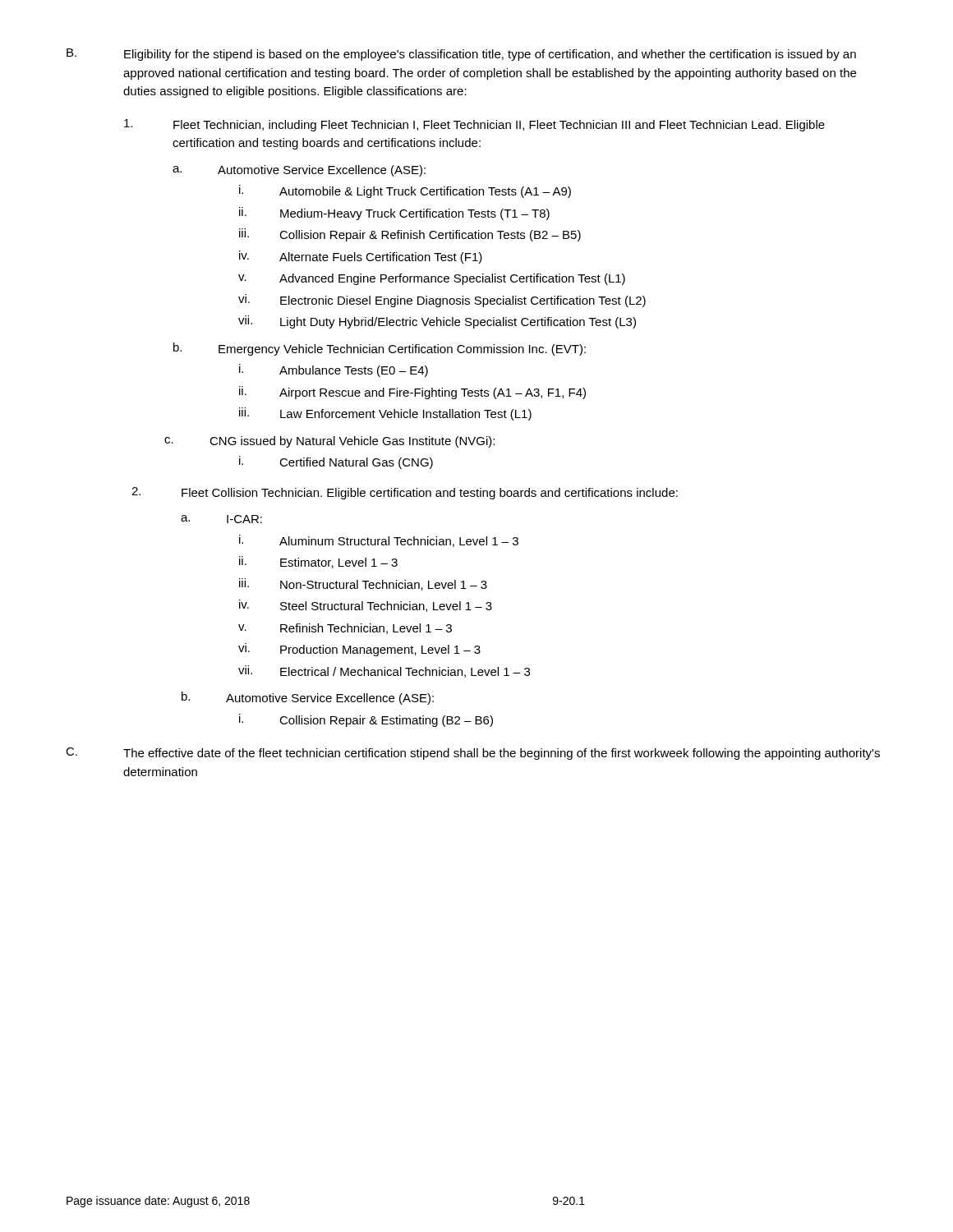Viewport: 953px width, 1232px height.
Task: Click on the list item containing "i. Certified Natural Gas (CNG)"
Action: pos(336,462)
